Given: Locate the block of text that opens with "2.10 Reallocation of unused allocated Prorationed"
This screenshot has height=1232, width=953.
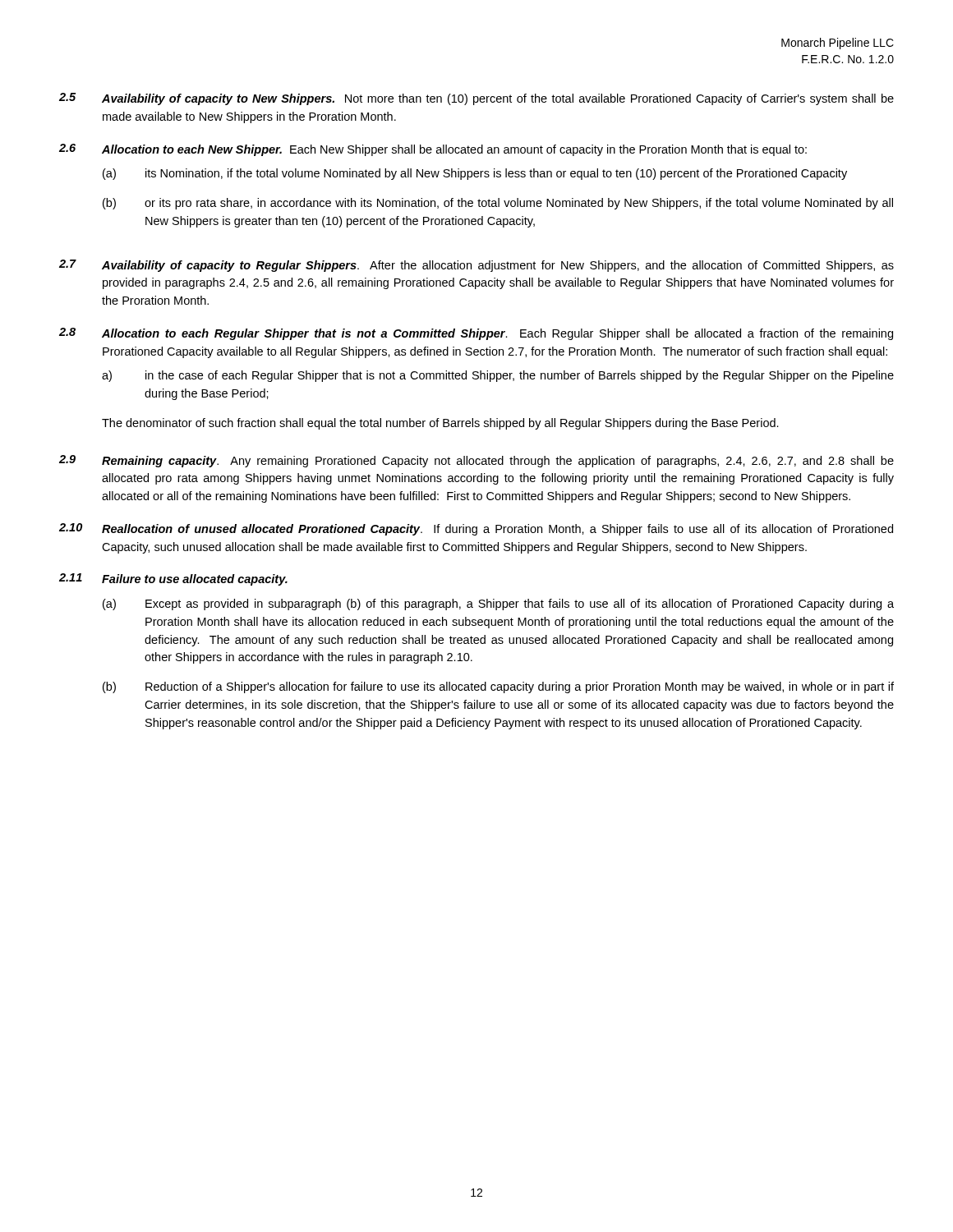Looking at the screenshot, I should [x=476, y=538].
